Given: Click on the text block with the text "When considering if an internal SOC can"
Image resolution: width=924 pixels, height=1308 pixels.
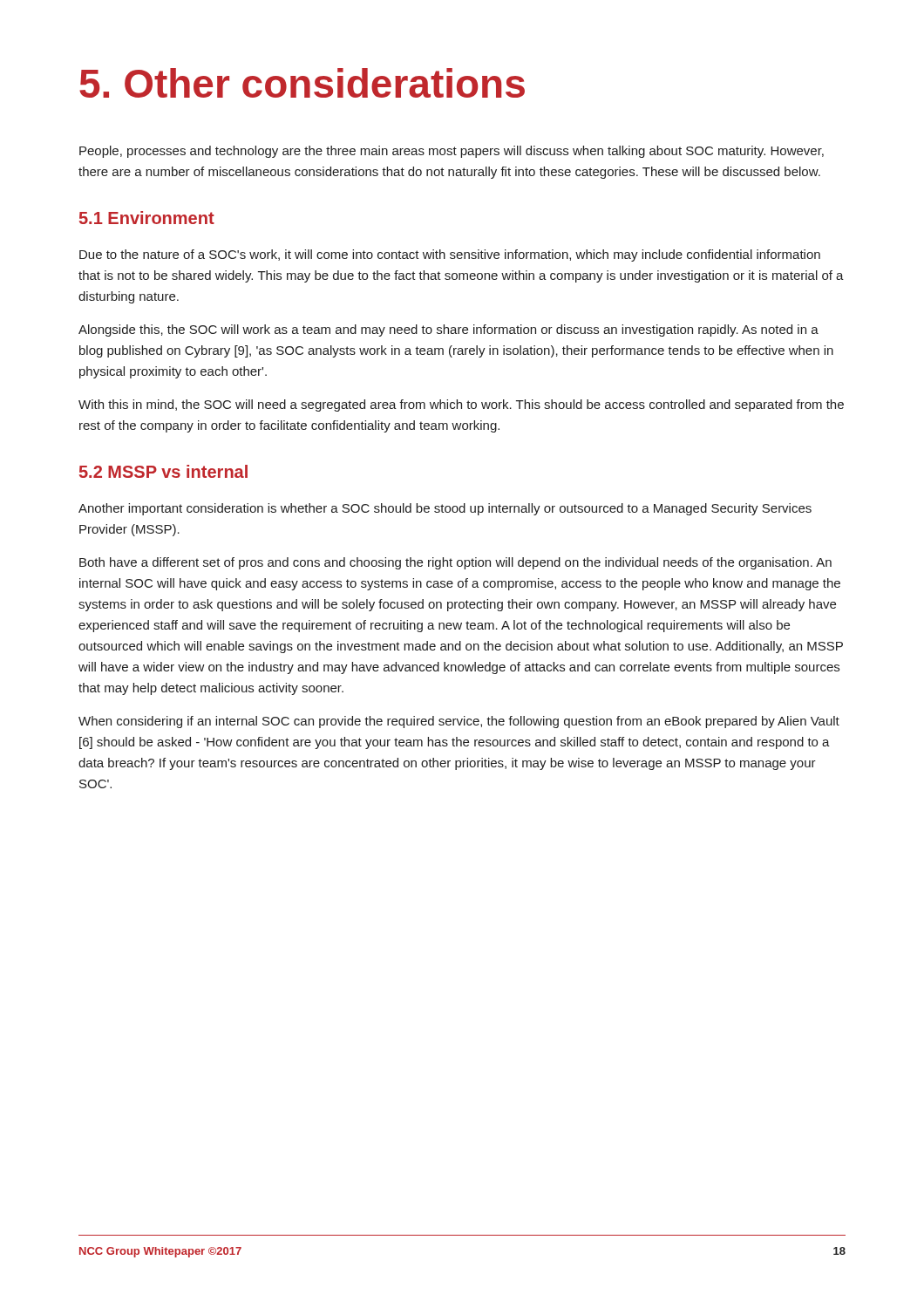Looking at the screenshot, I should pos(459,752).
